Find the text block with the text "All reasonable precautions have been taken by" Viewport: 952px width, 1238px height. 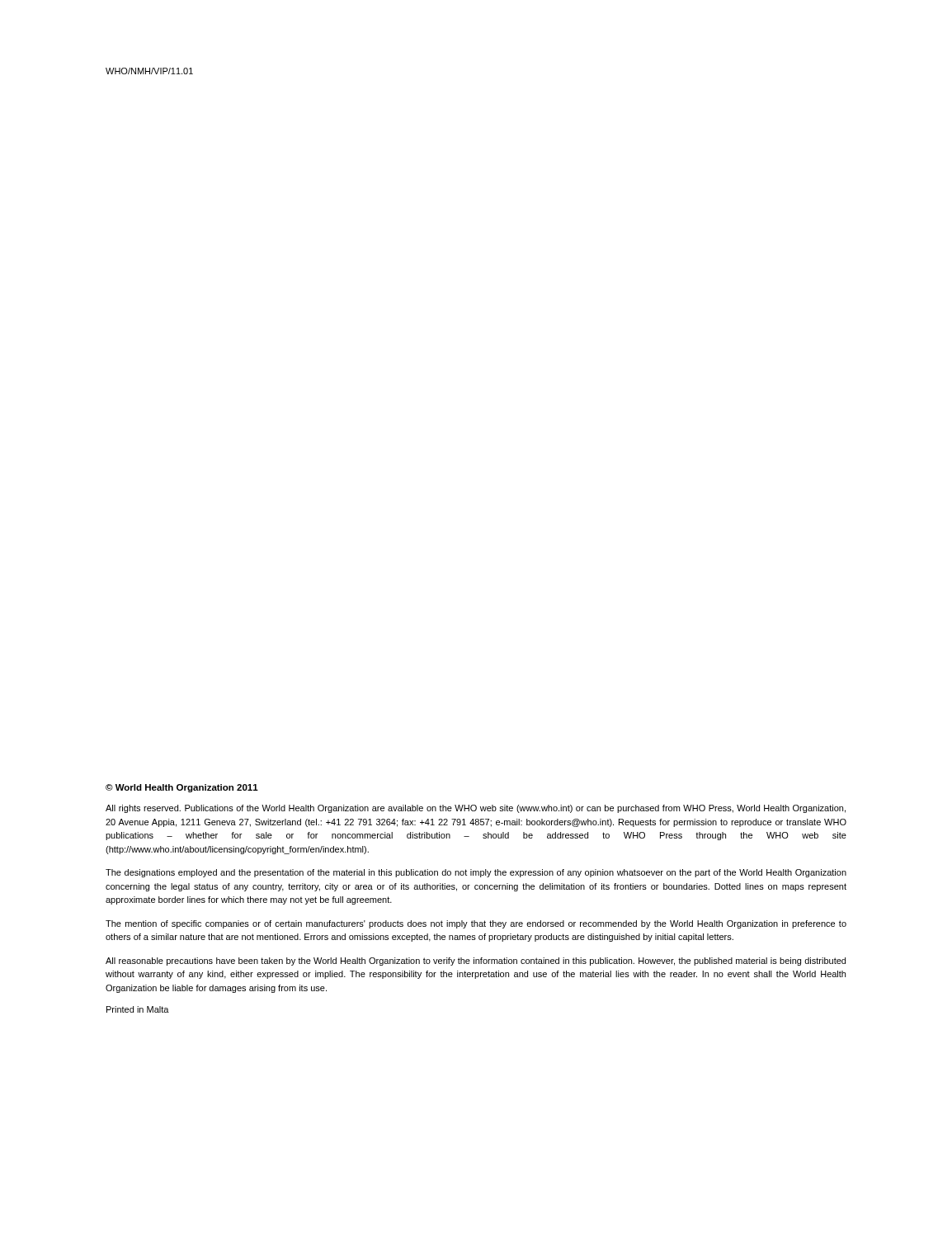(476, 974)
